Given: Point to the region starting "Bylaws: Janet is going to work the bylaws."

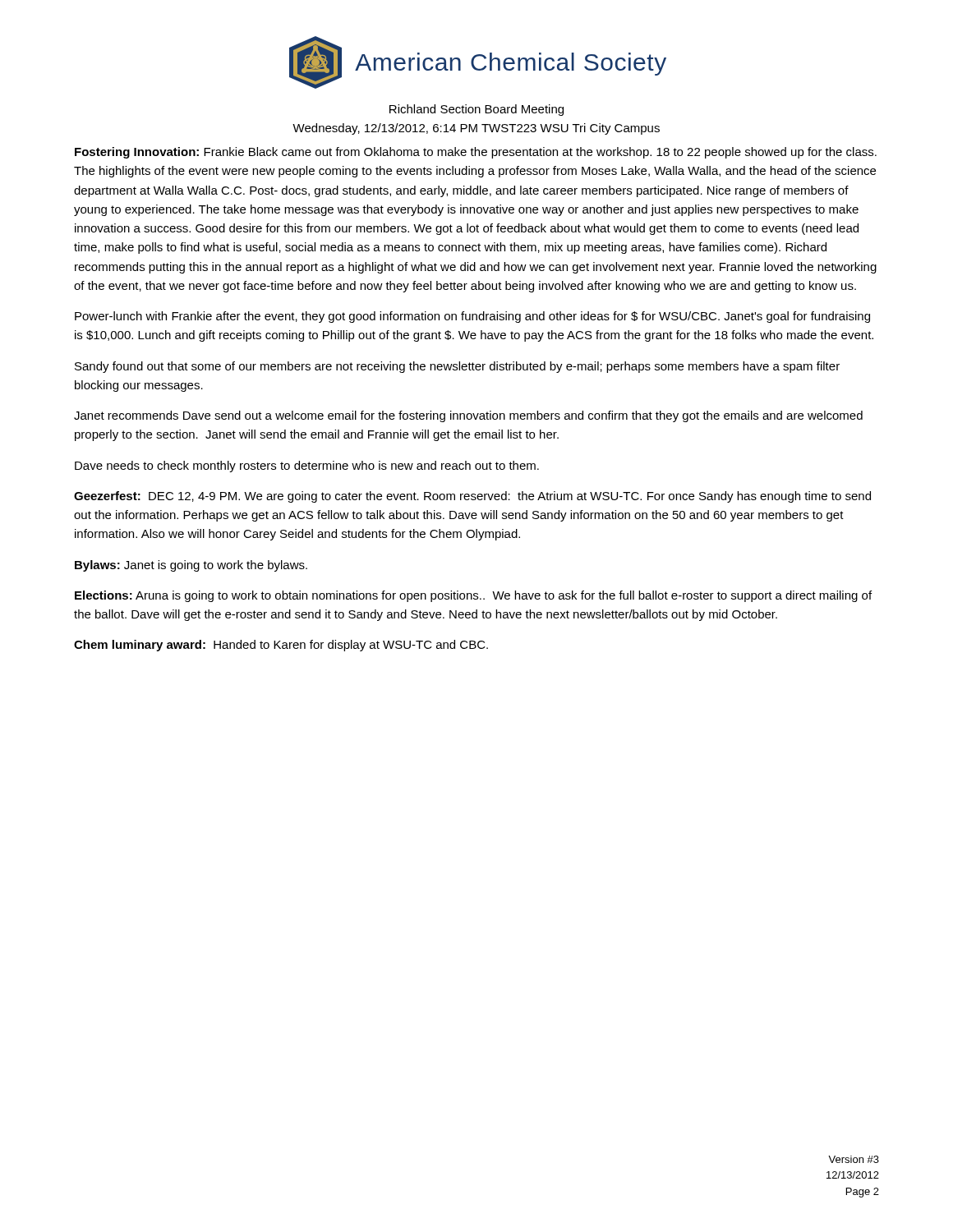Looking at the screenshot, I should 191,564.
